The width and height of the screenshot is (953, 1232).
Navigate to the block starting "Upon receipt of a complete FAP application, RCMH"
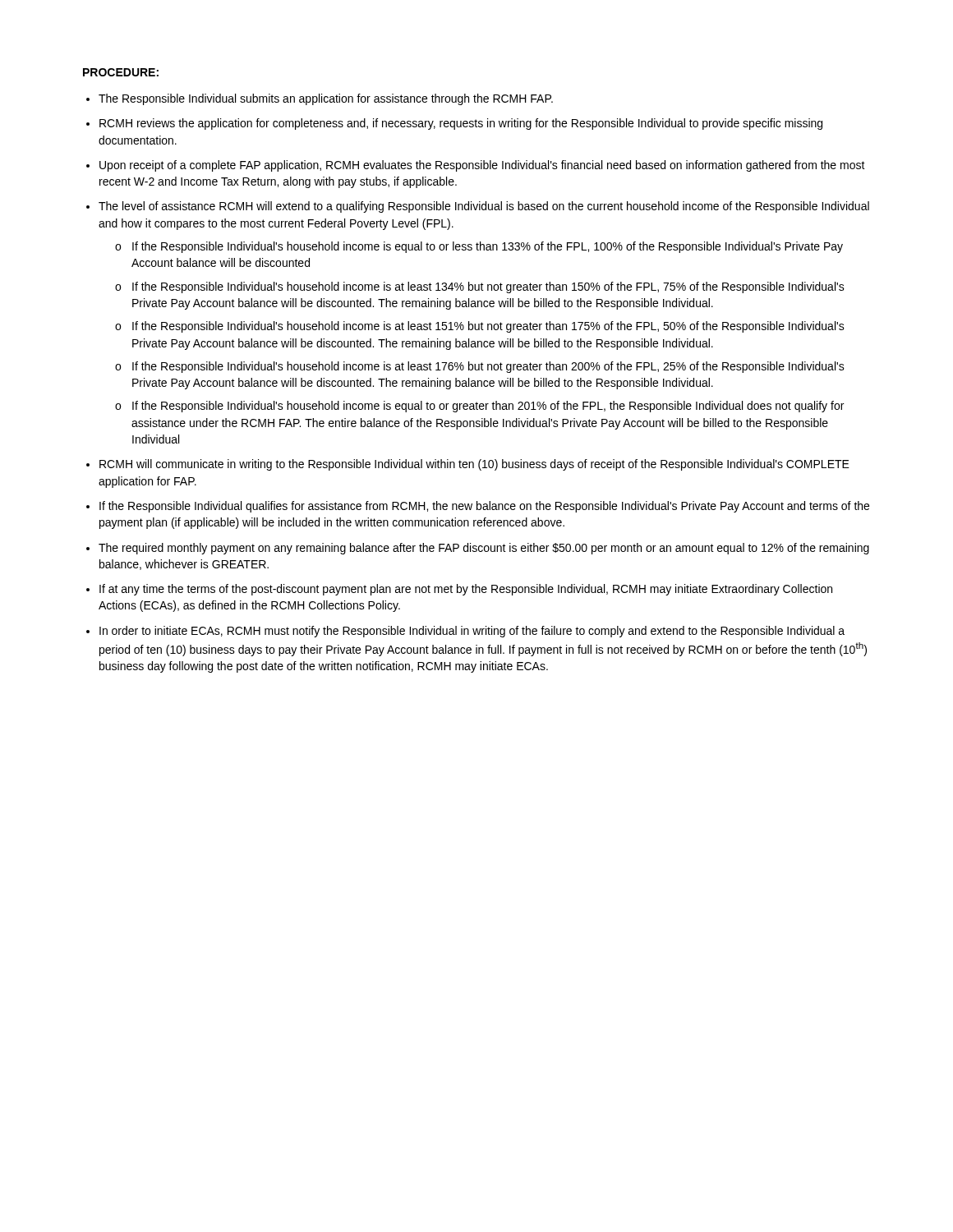(x=482, y=173)
